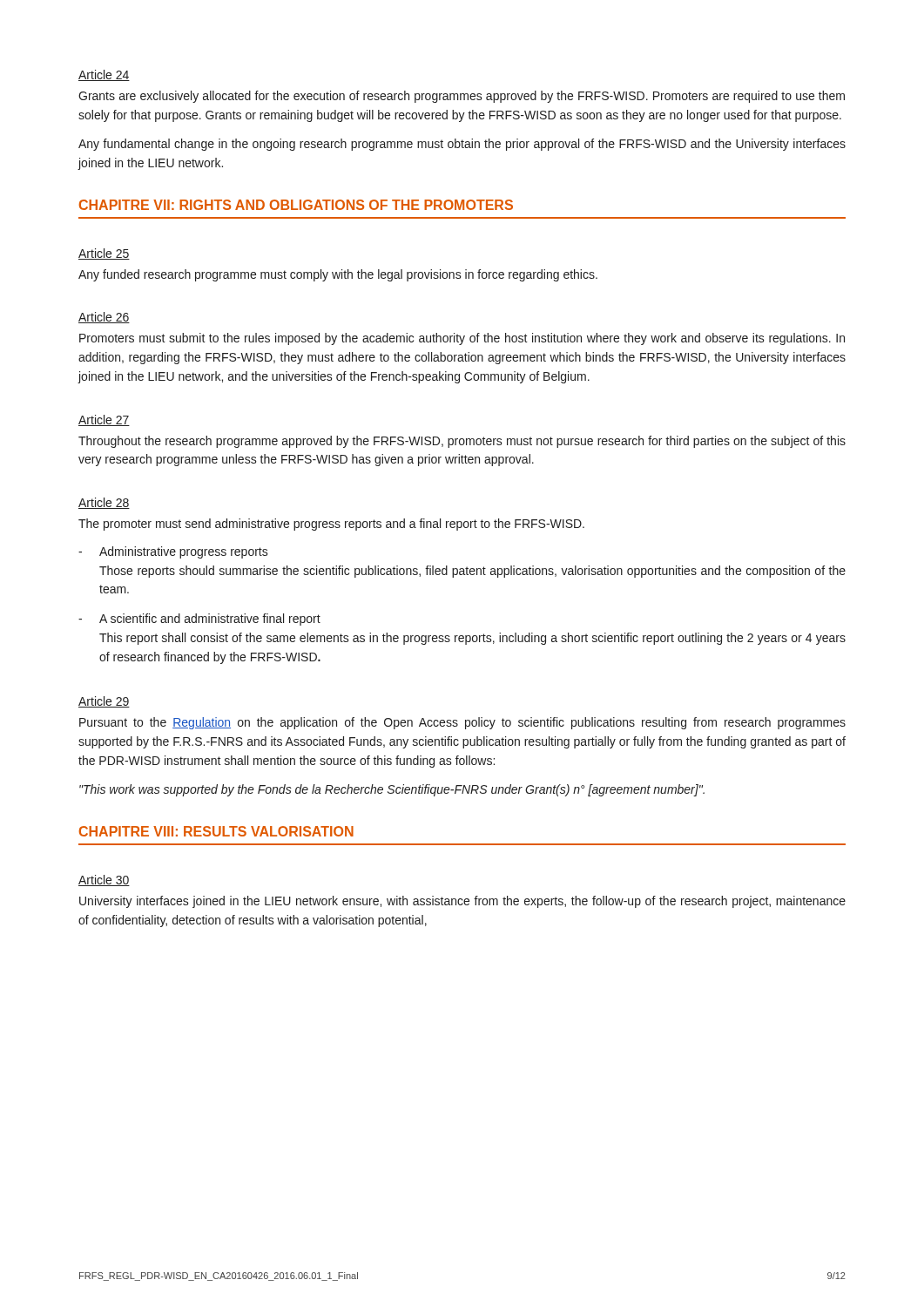Find the block on this page that starts "Any fundamental change in the"
Screen dimensions: 1307x924
coord(462,154)
